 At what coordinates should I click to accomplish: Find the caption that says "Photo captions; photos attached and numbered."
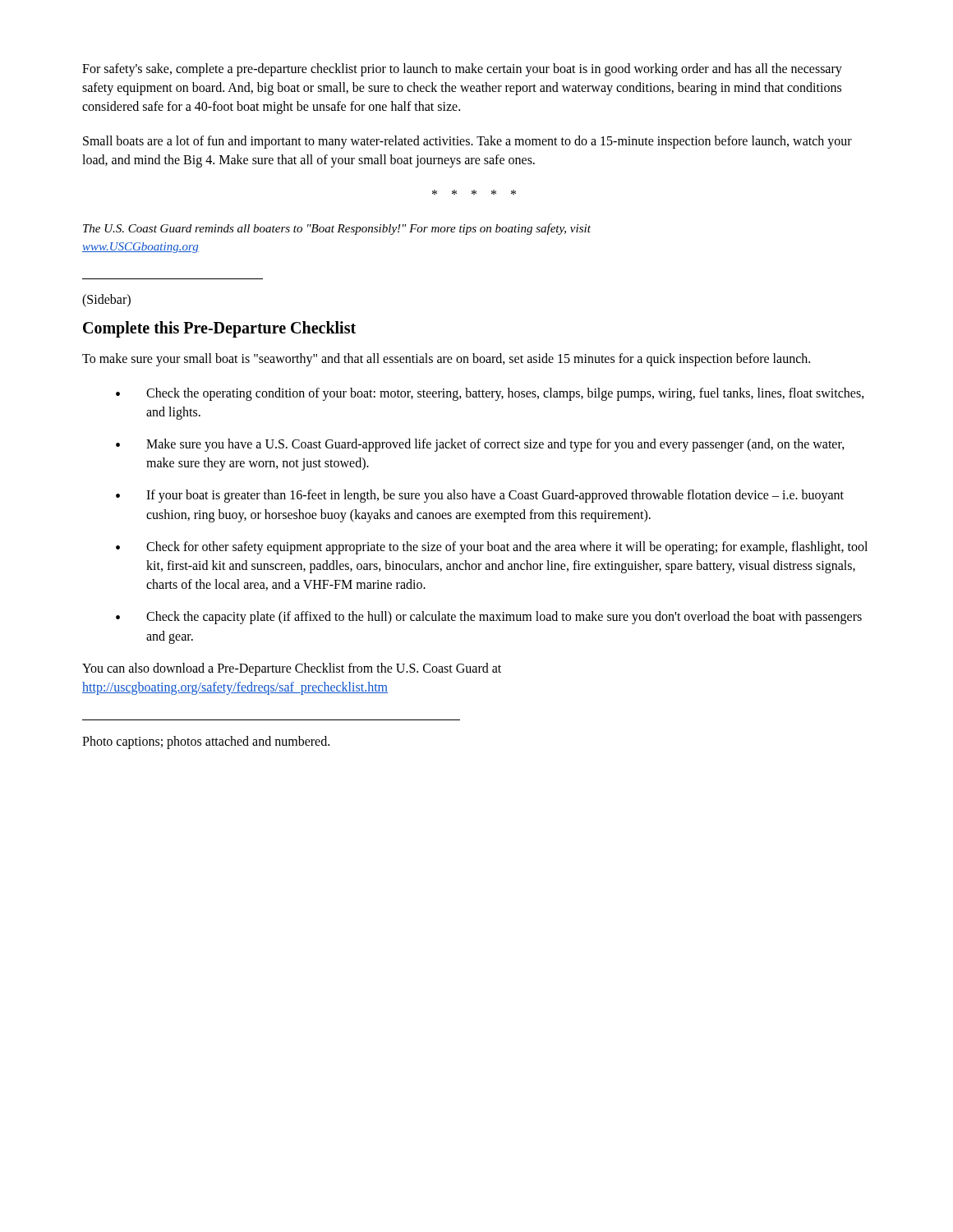[206, 741]
